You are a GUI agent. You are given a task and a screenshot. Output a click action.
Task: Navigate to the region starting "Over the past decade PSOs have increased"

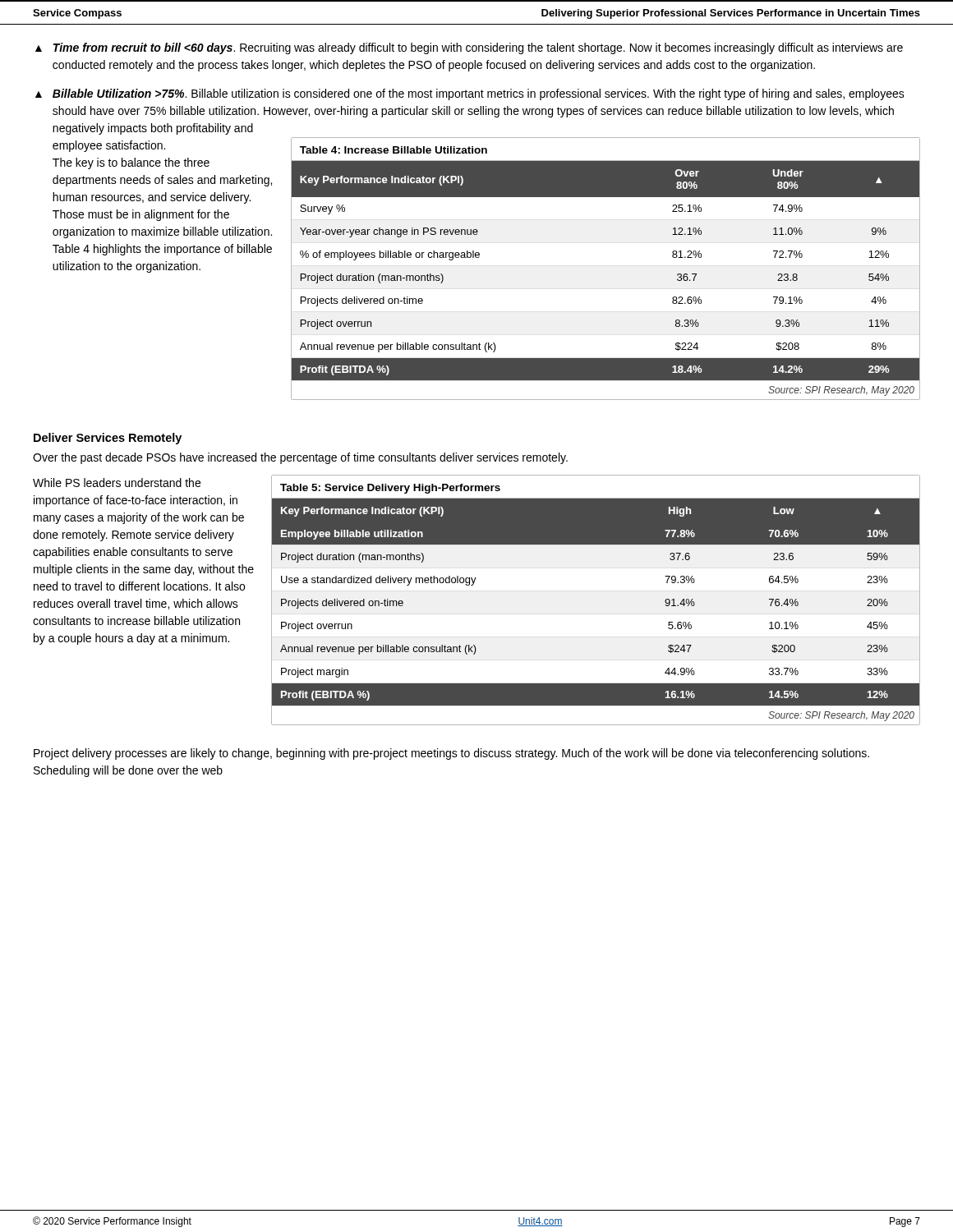coord(301,458)
